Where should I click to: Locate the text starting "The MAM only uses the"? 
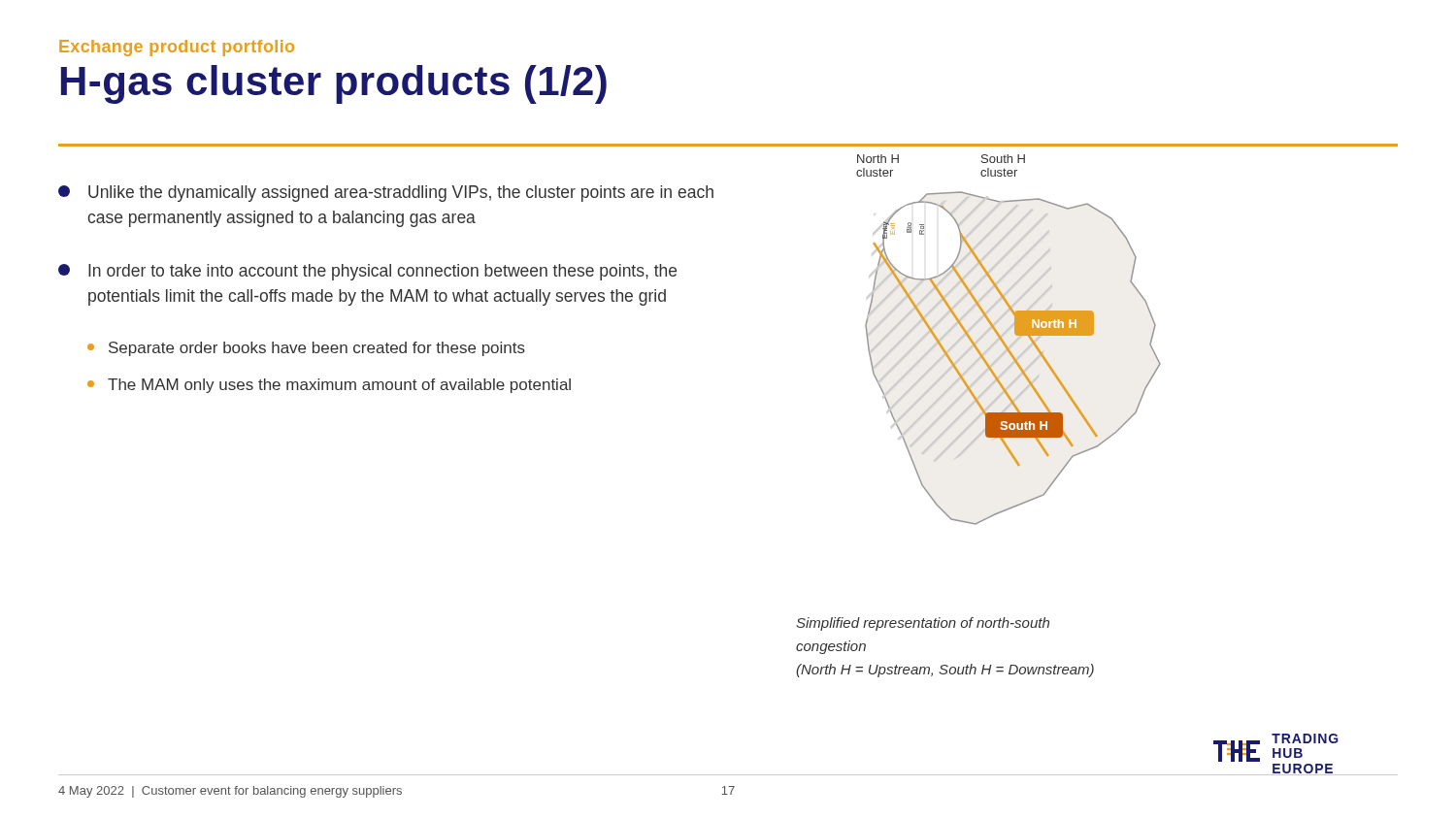click(403, 385)
